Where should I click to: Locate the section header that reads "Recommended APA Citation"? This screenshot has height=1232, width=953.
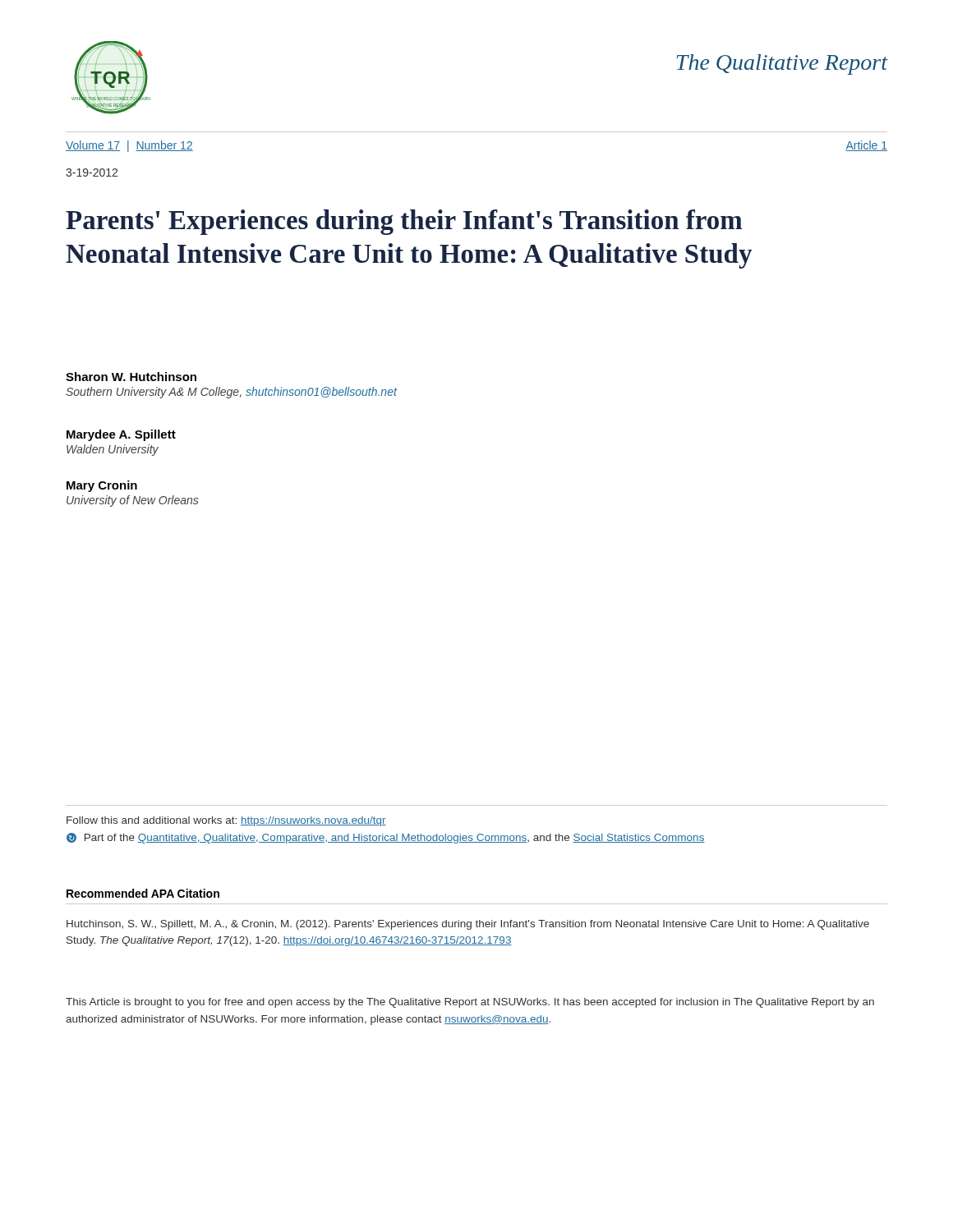point(476,896)
